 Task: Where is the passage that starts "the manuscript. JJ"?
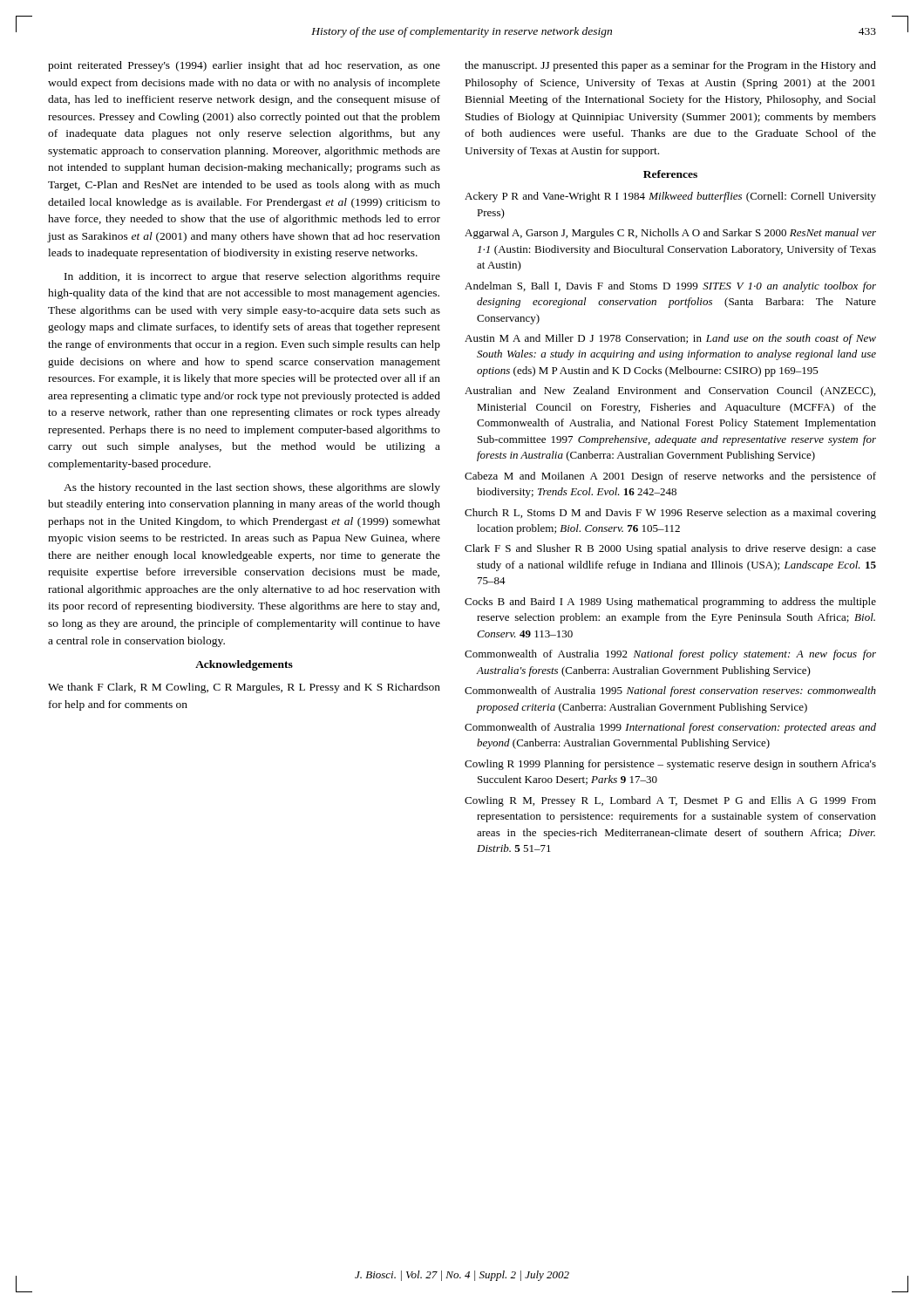click(670, 108)
